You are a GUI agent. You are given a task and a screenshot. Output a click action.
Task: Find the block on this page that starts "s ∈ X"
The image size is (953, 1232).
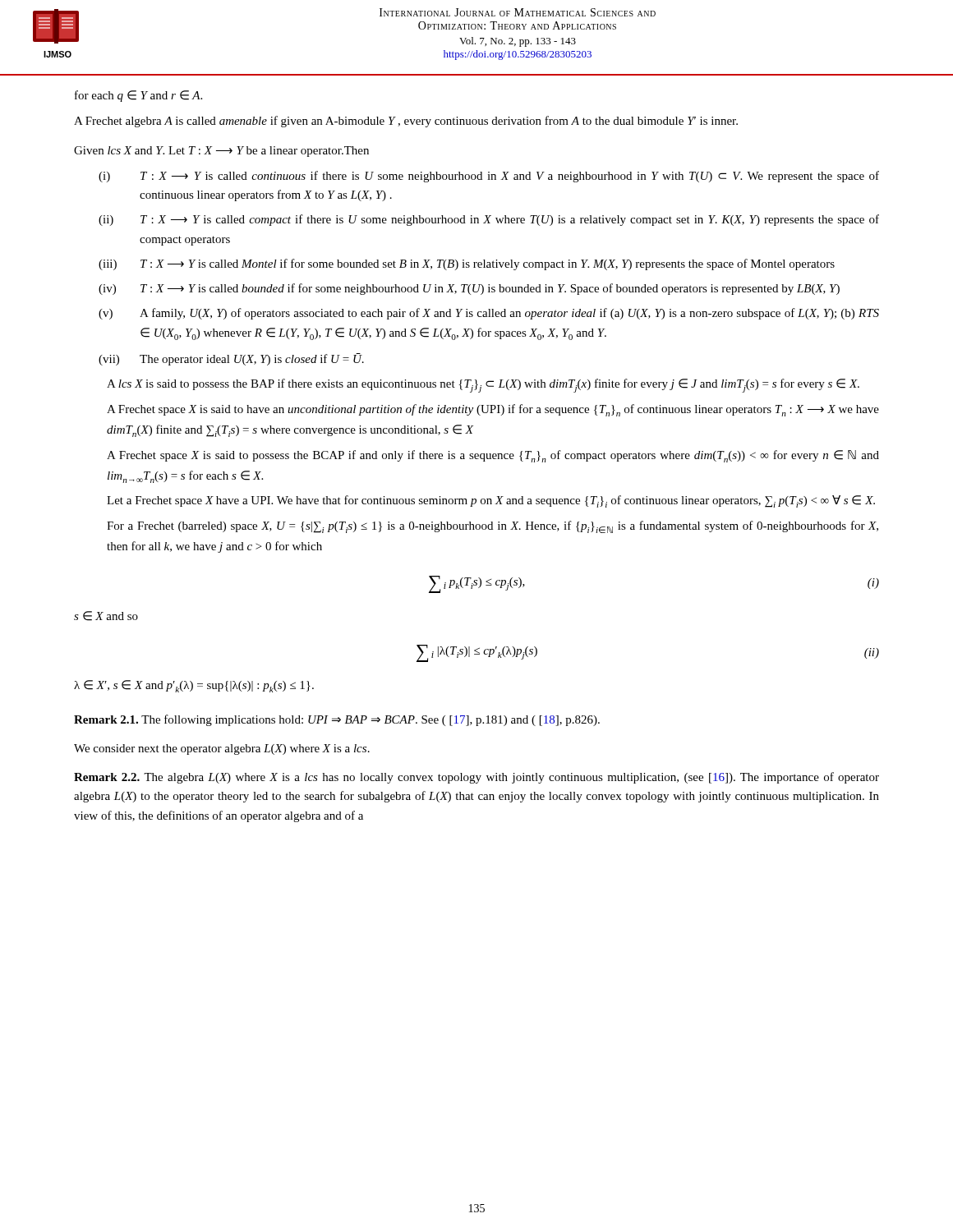[106, 616]
